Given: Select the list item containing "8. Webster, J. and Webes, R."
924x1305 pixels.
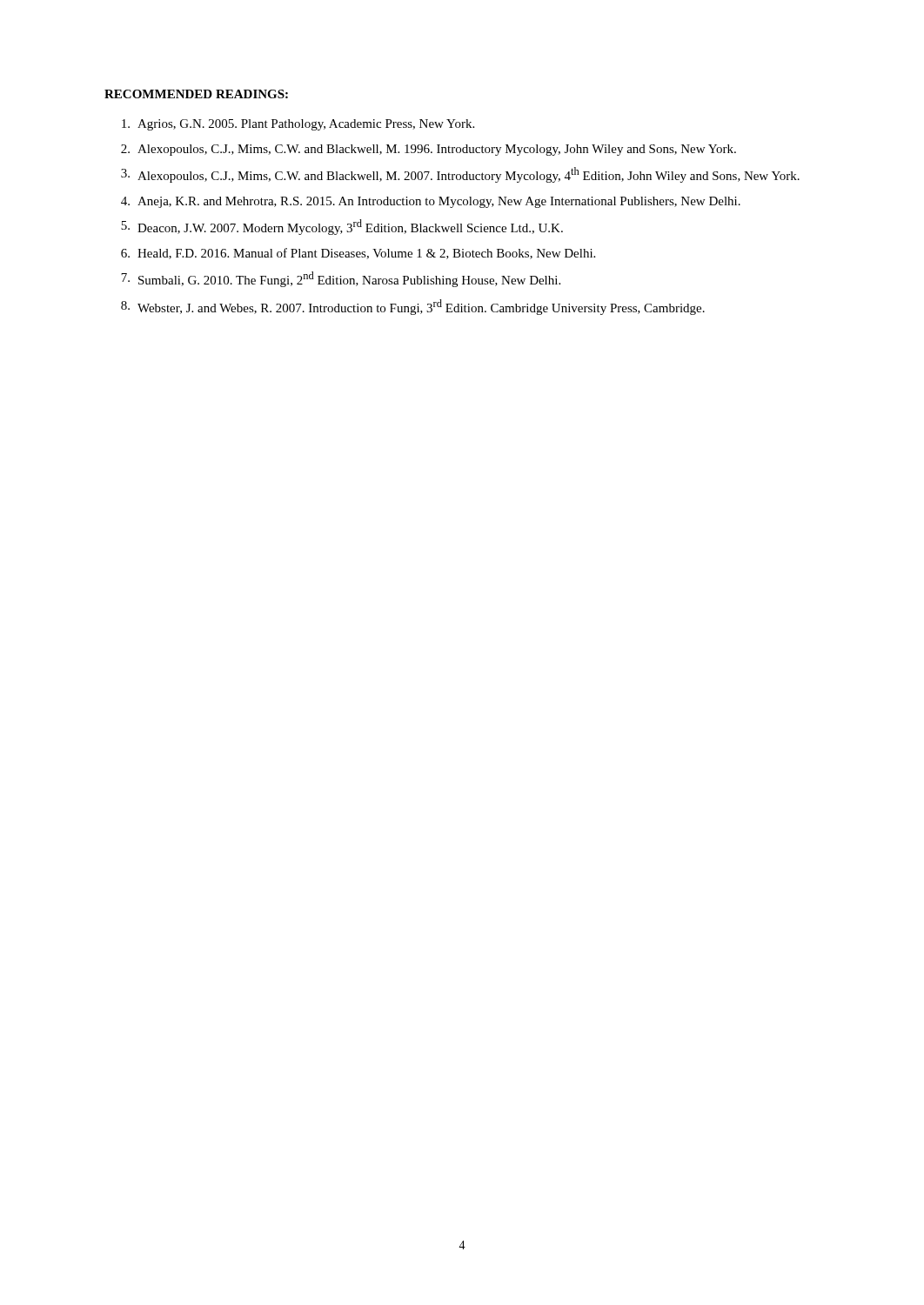Looking at the screenshot, I should 462,306.
